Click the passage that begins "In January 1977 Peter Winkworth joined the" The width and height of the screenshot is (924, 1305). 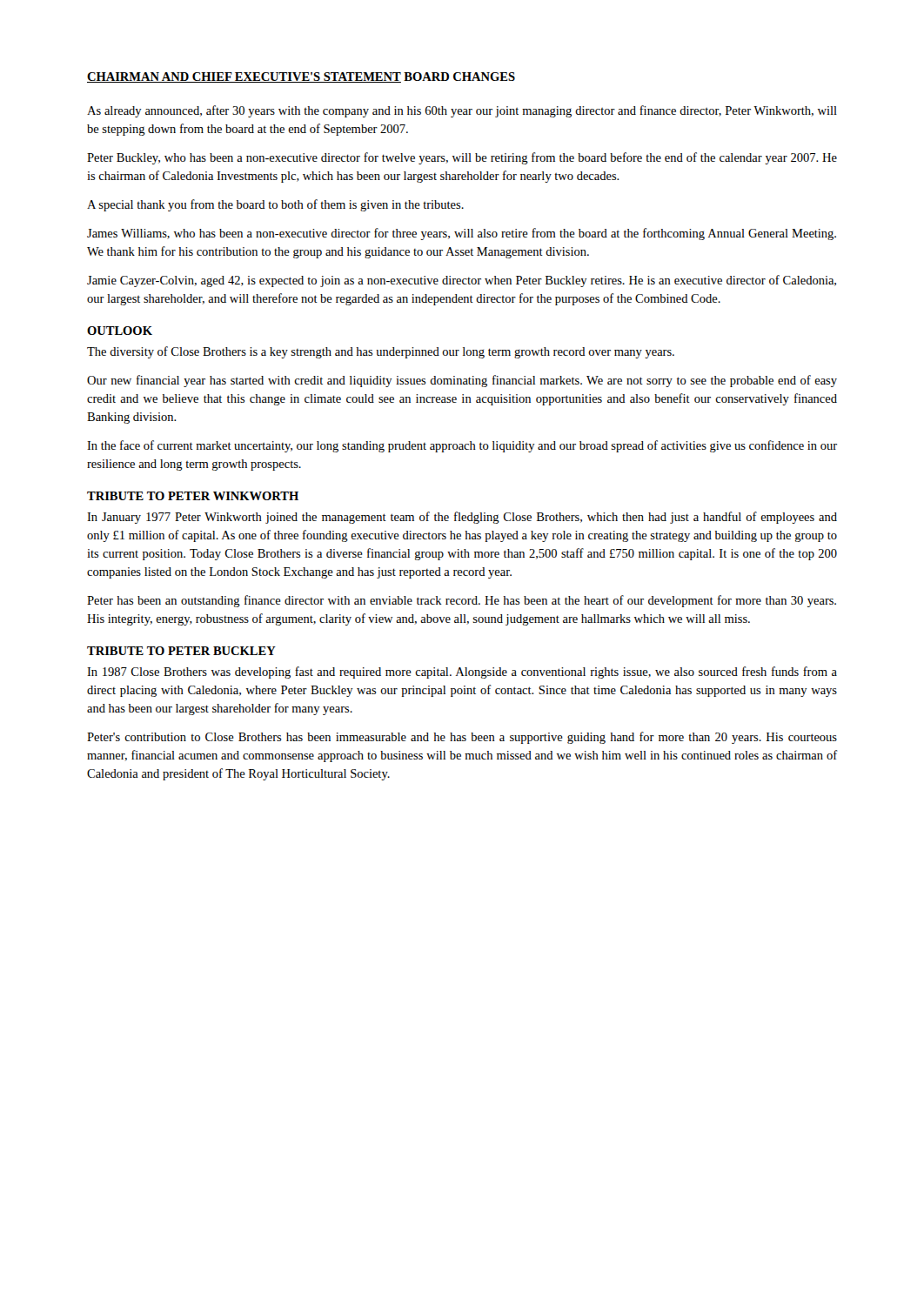(462, 568)
